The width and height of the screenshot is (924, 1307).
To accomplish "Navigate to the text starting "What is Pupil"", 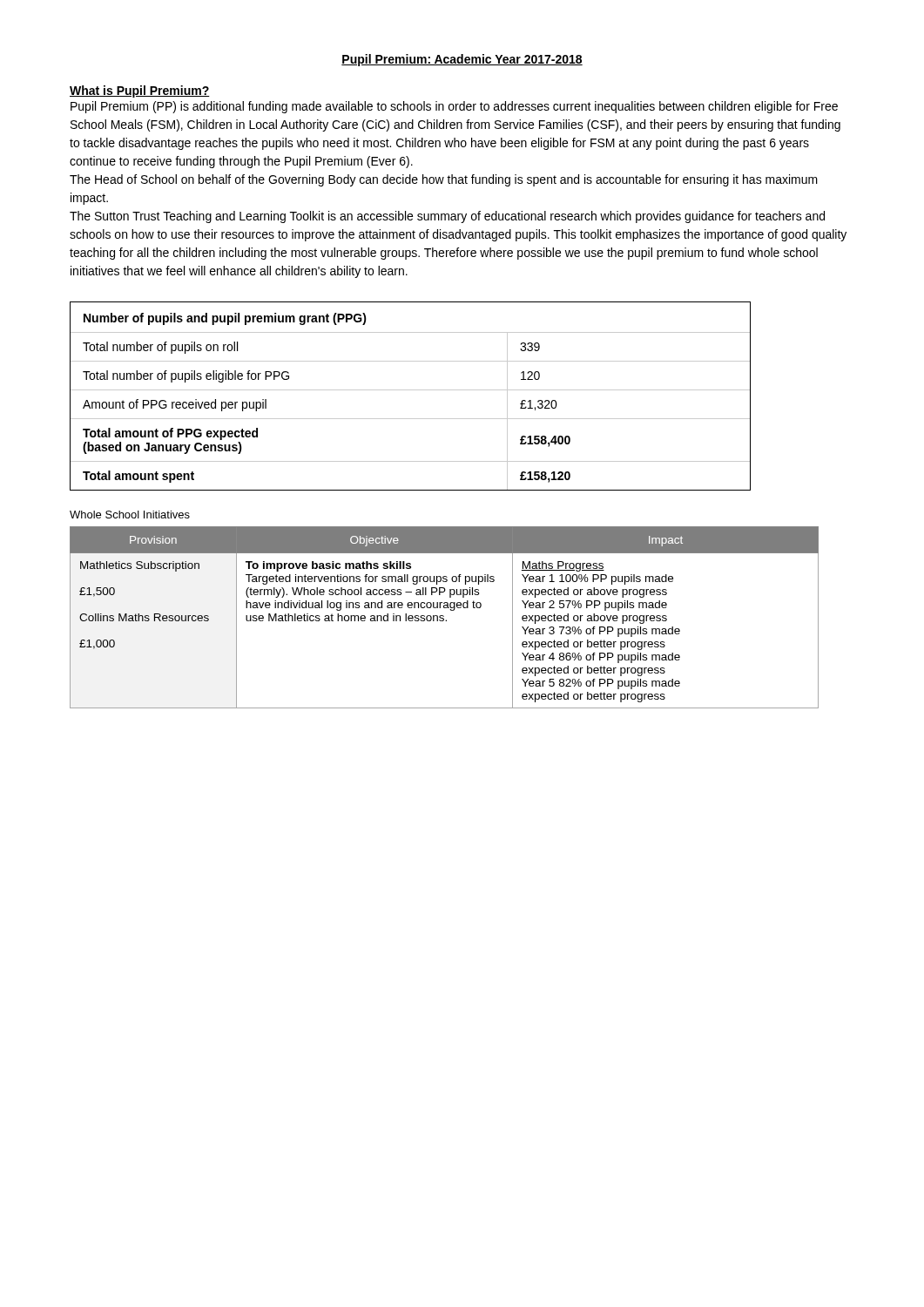I will tap(139, 91).
